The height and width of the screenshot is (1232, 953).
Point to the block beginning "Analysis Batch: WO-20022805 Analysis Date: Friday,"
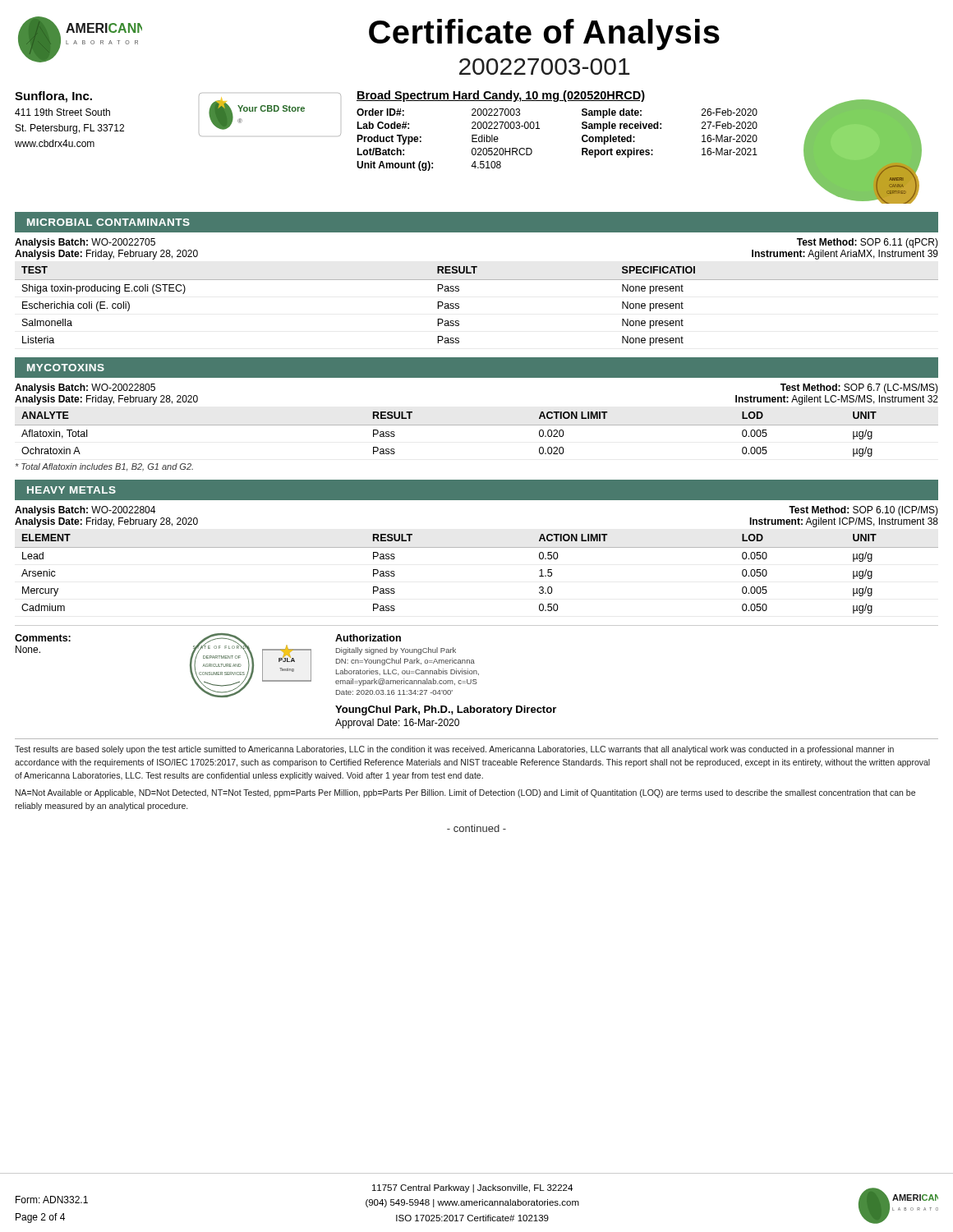[x=87, y=390]
